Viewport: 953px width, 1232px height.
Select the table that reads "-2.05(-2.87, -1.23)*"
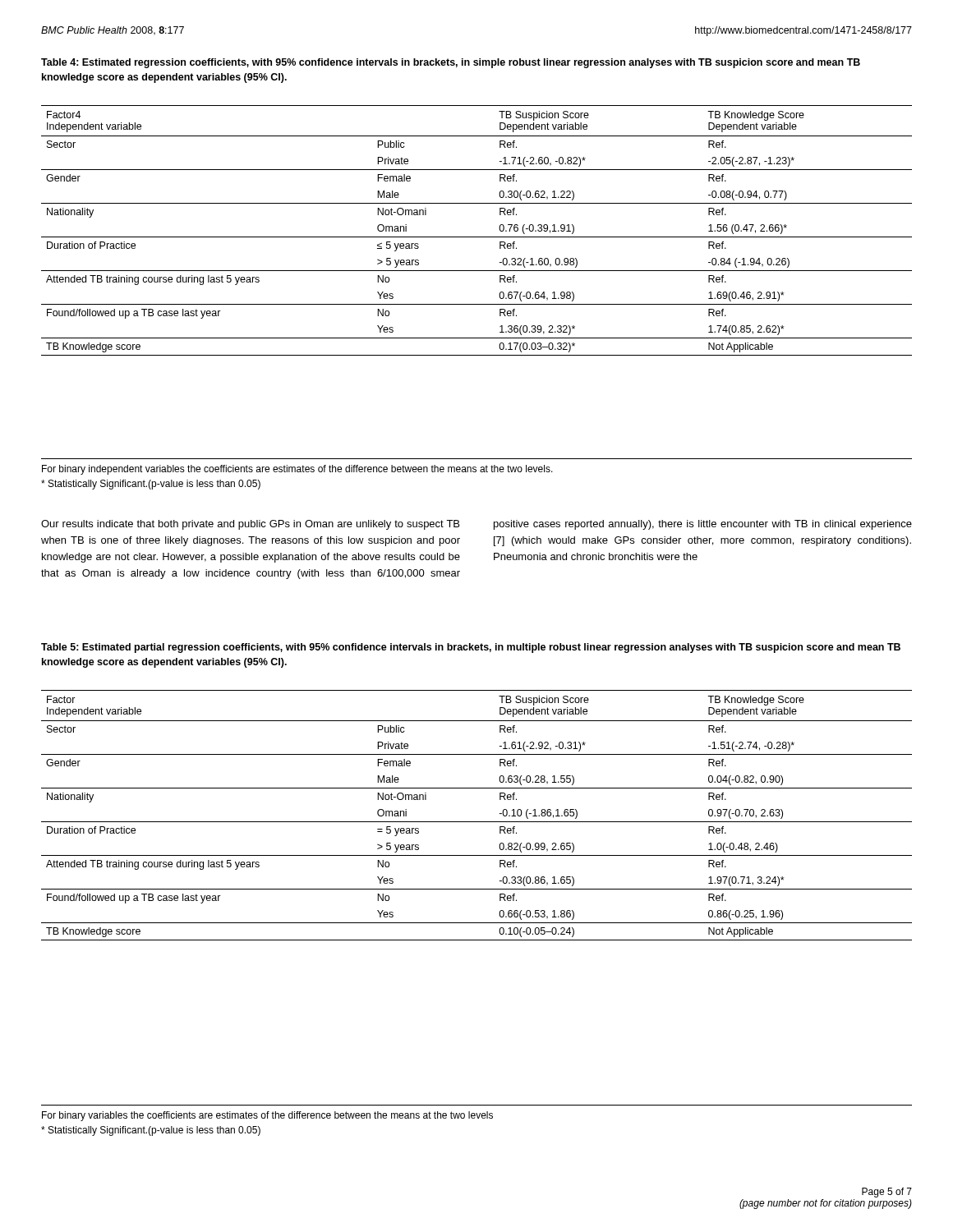476,230
